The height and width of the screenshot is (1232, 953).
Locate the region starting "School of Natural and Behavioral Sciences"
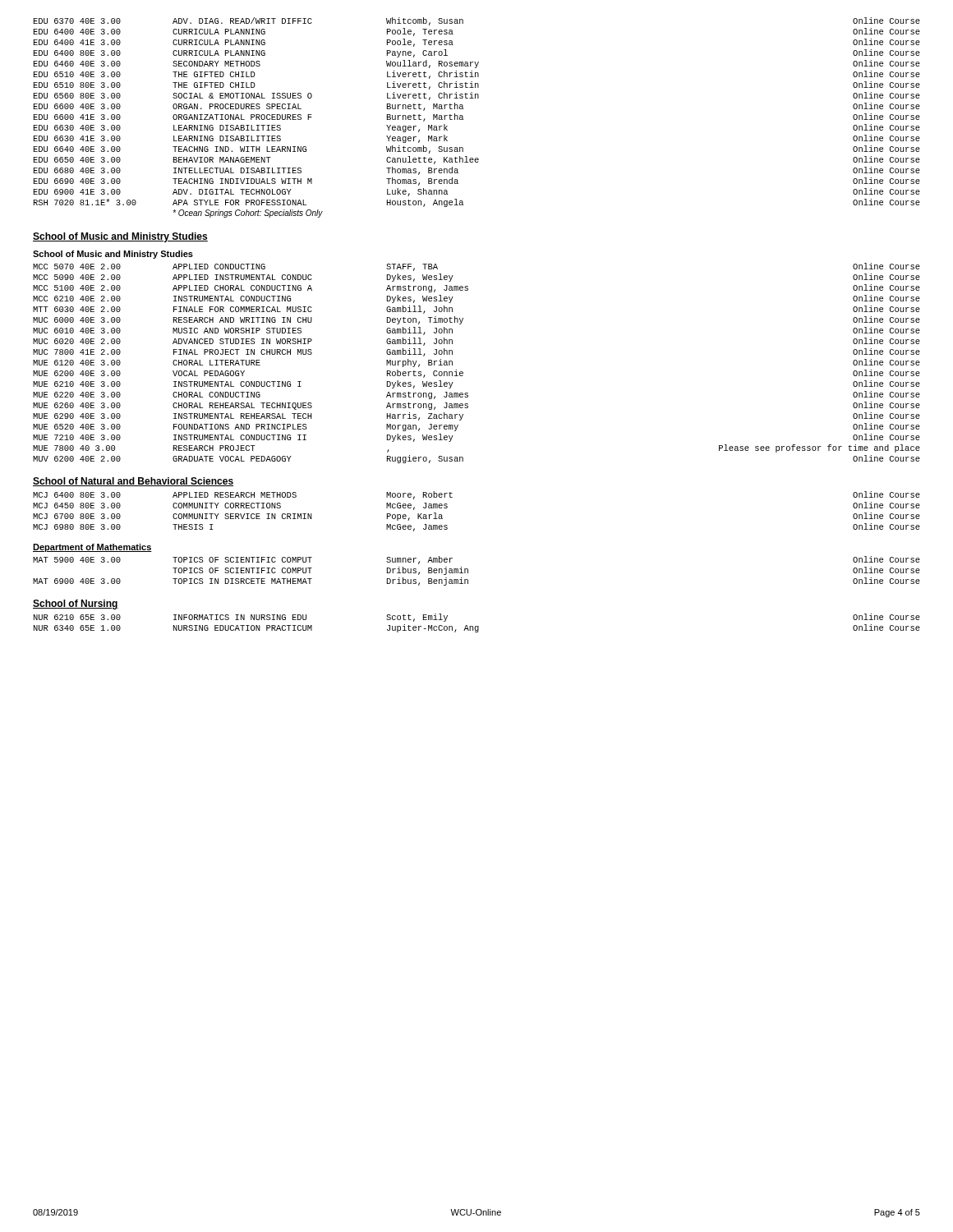pyautogui.click(x=133, y=482)
